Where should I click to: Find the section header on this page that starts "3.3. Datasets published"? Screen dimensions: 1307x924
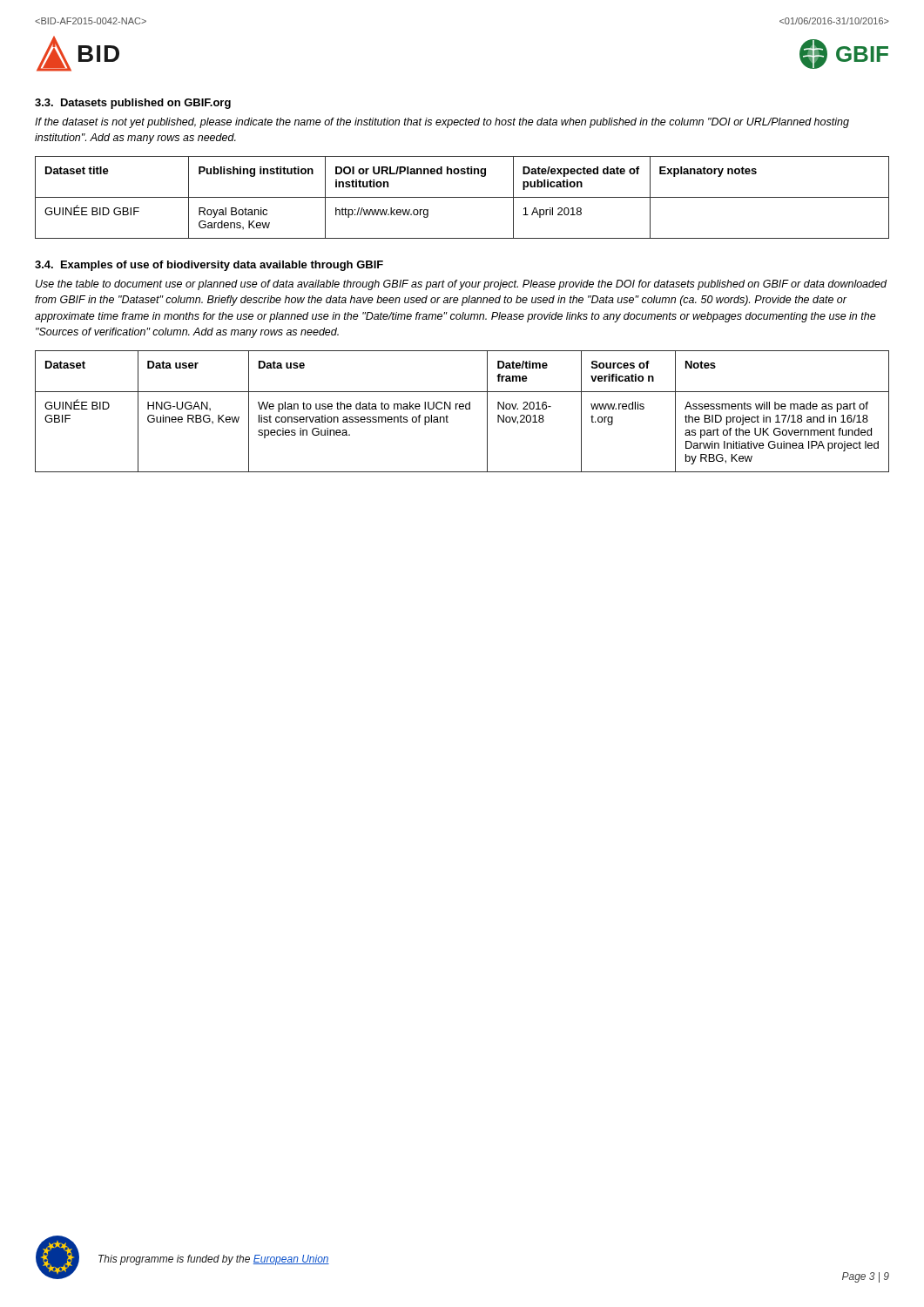[133, 102]
